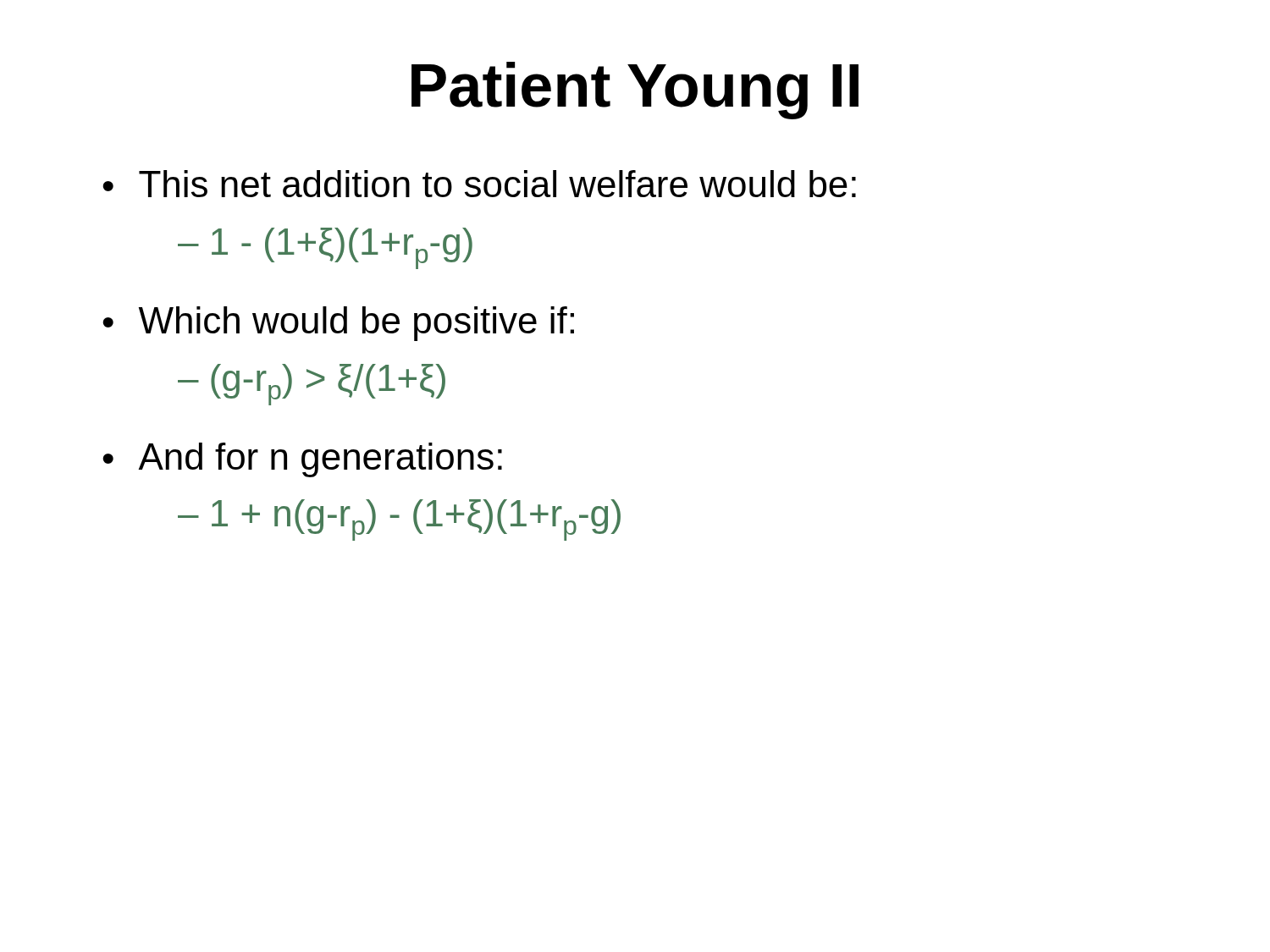This screenshot has height=952, width=1270.
Task: Point to "– 1 - (1+ξ)(1+rp-g)"
Action: click(326, 245)
